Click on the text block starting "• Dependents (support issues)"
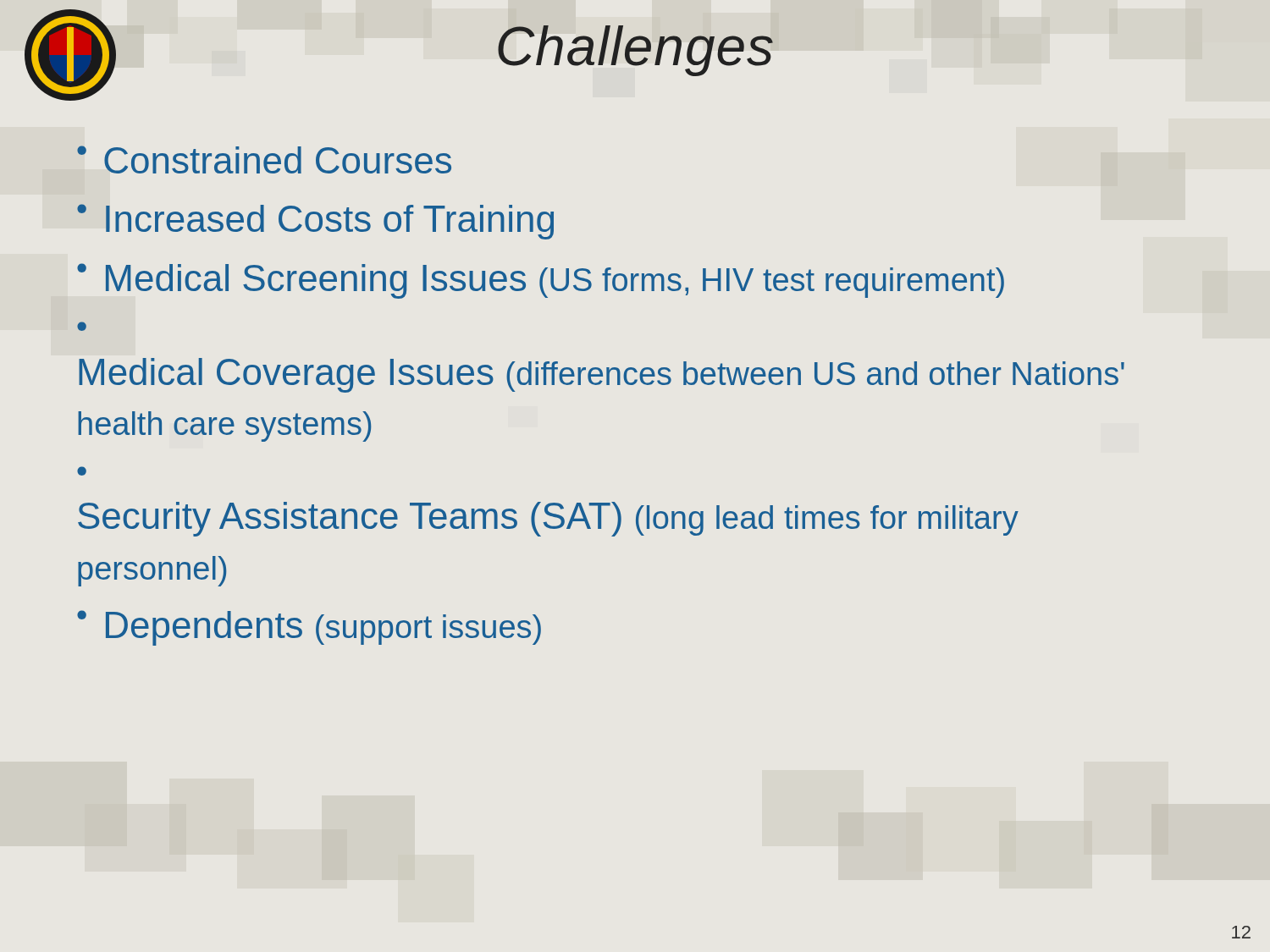 point(309,625)
